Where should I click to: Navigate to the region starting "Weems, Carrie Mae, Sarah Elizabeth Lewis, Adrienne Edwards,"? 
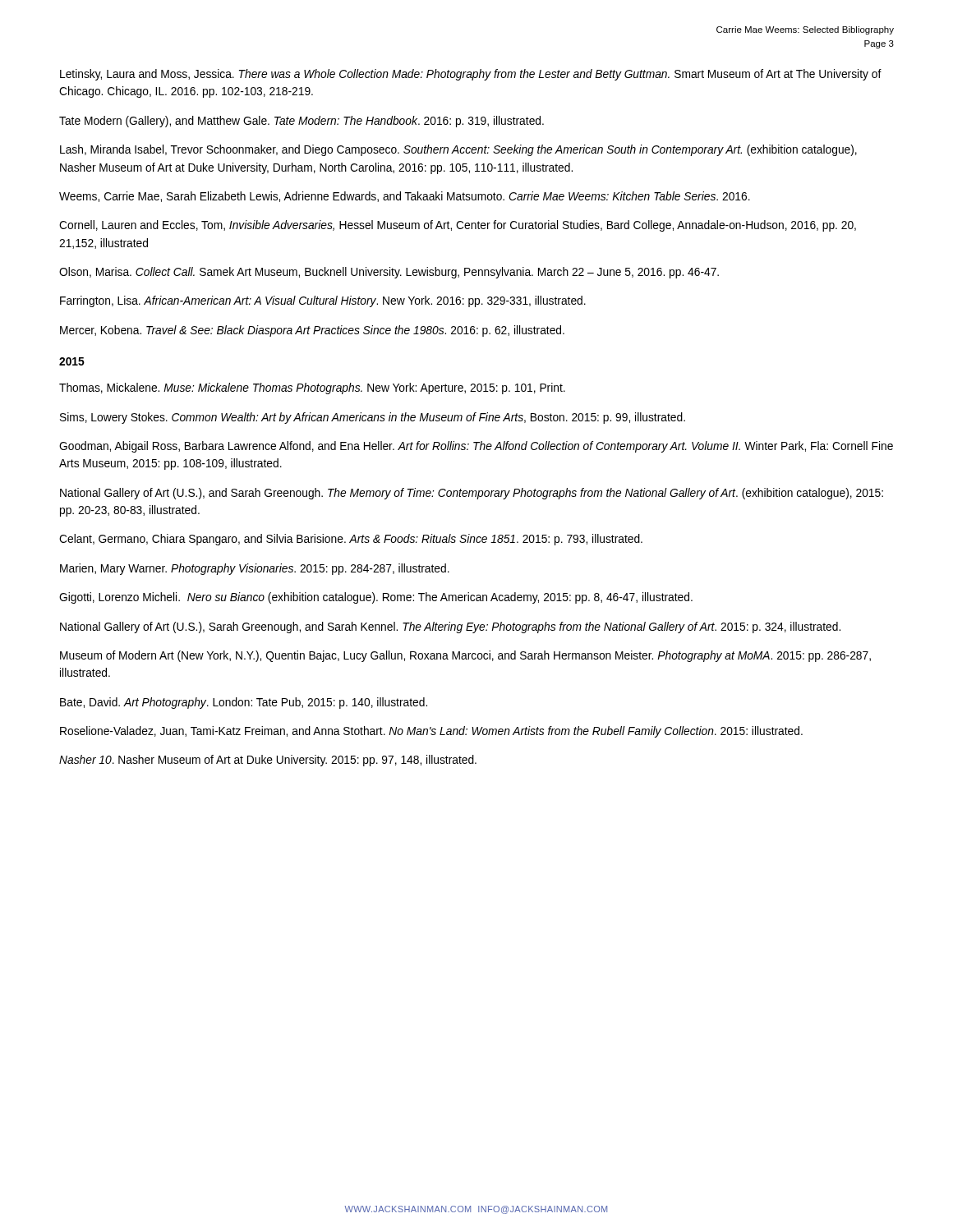[x=405, y=197]
